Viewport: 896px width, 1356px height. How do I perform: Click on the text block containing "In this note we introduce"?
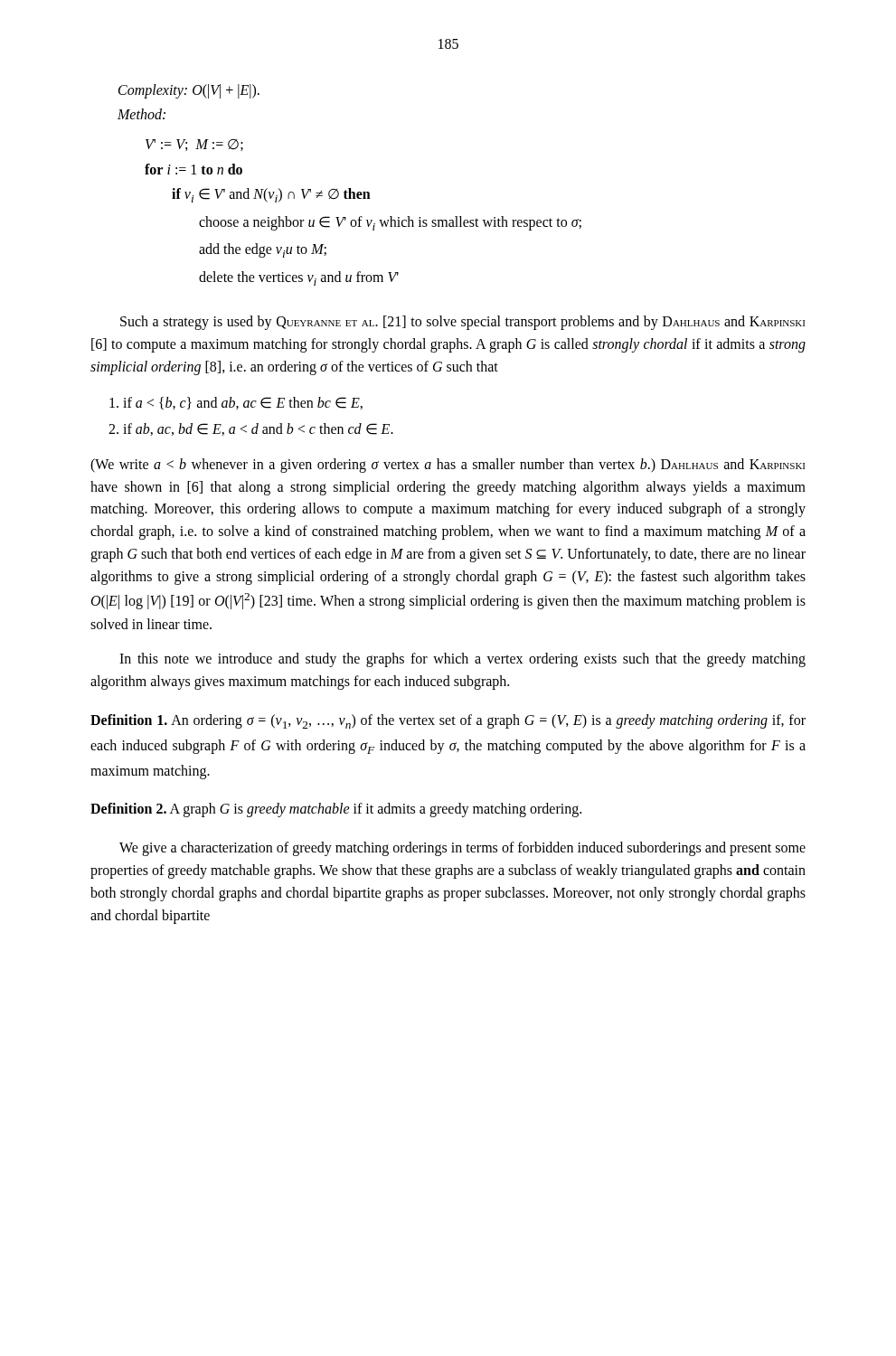[448, 670]
